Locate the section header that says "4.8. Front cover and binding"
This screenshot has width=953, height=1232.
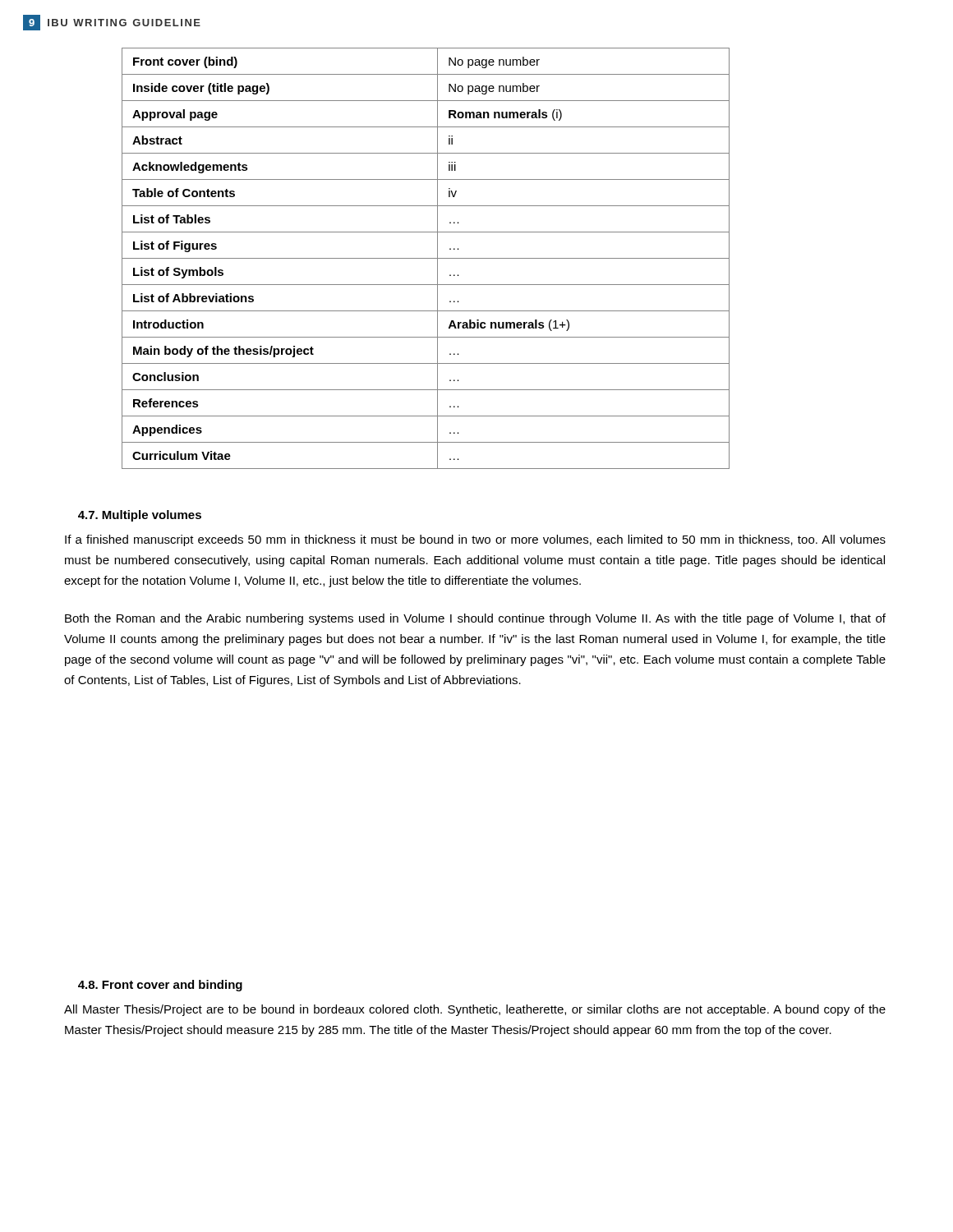coord(153,984)
